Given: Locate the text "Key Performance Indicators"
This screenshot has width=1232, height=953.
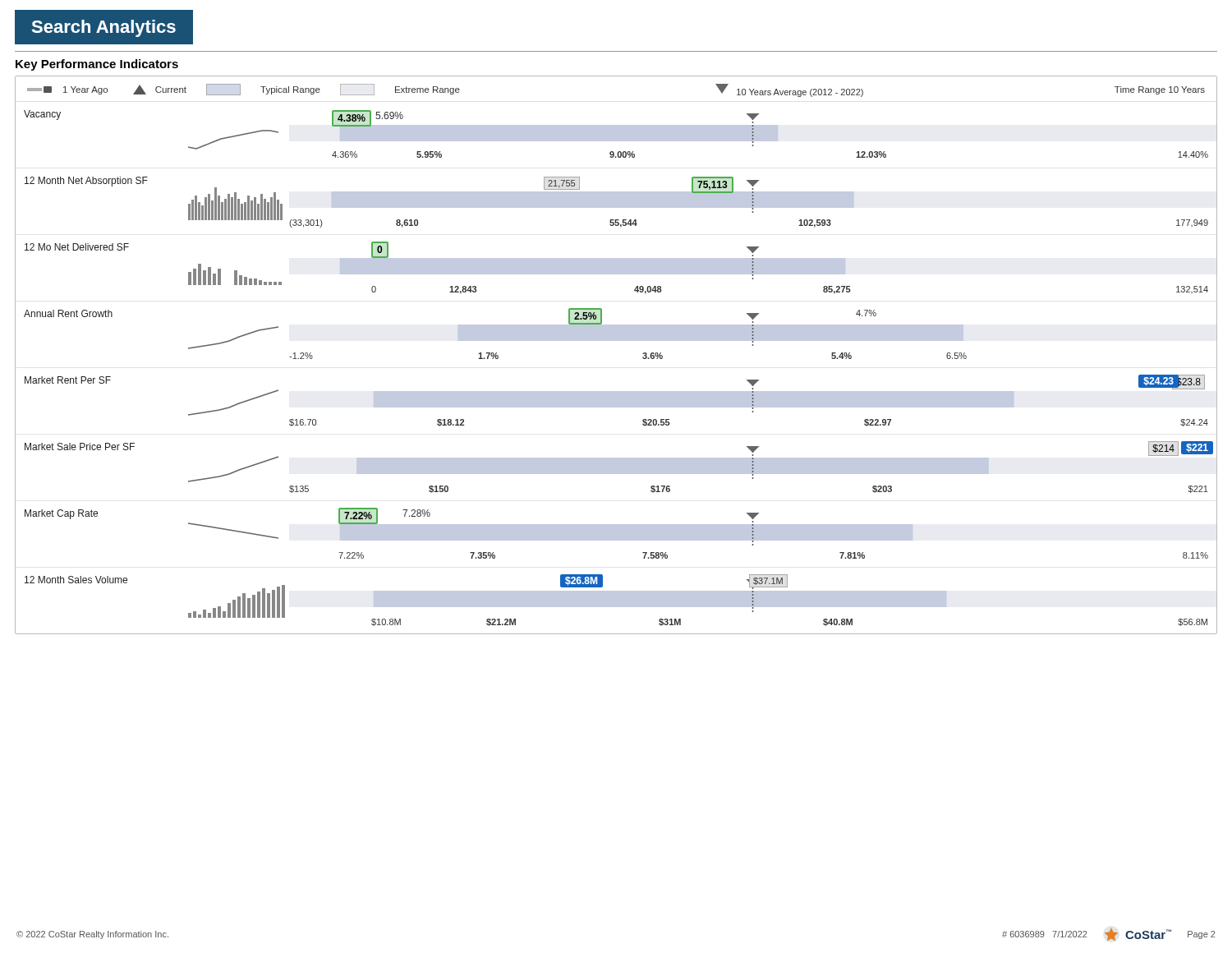Looking at the screenshot, I should click(x=97, y=64).
